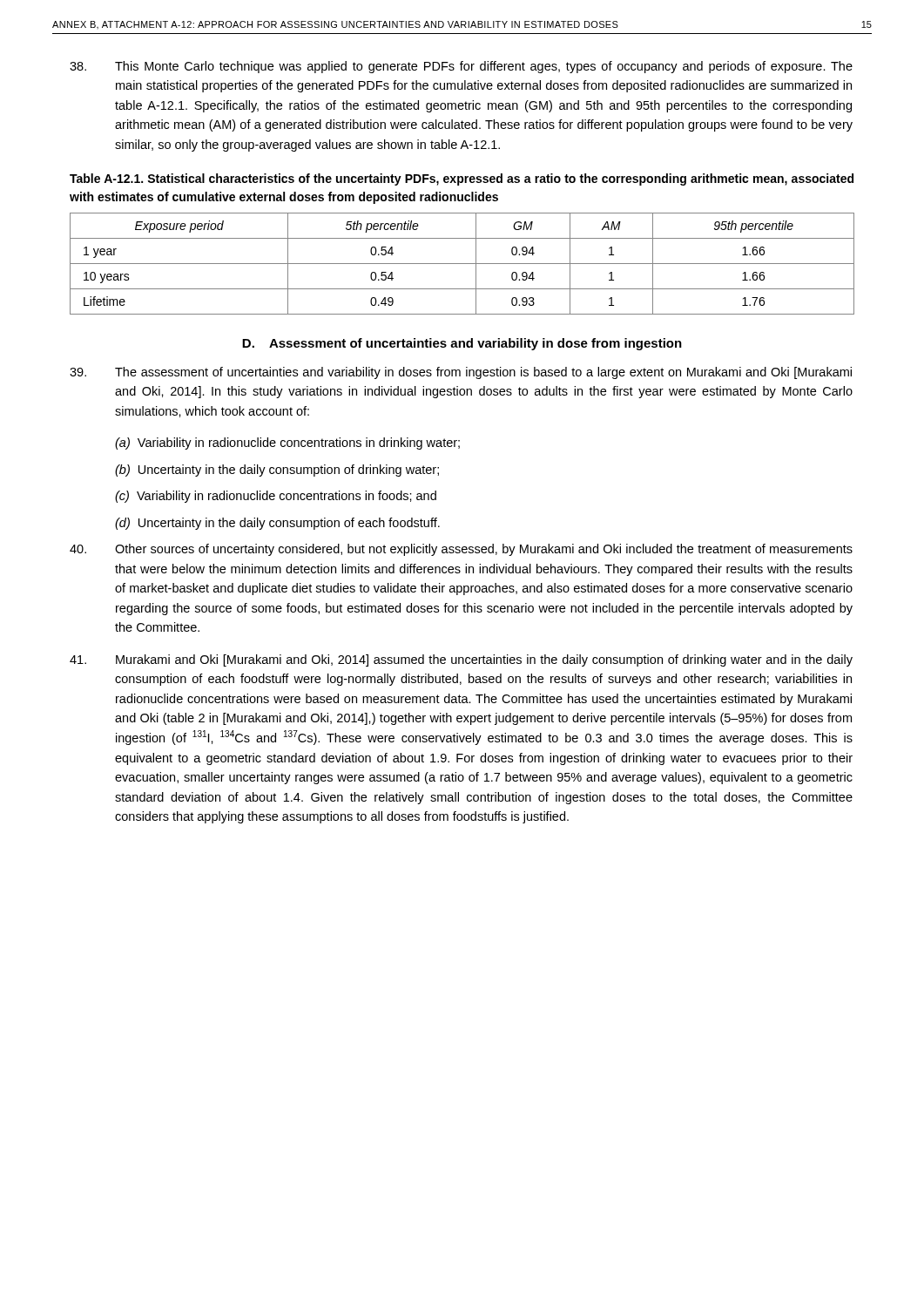Click on the block starting "This Monte Carlo technique was applied to"
The width and height of the screenshot is (924, 1307).
tap(461, 106)
